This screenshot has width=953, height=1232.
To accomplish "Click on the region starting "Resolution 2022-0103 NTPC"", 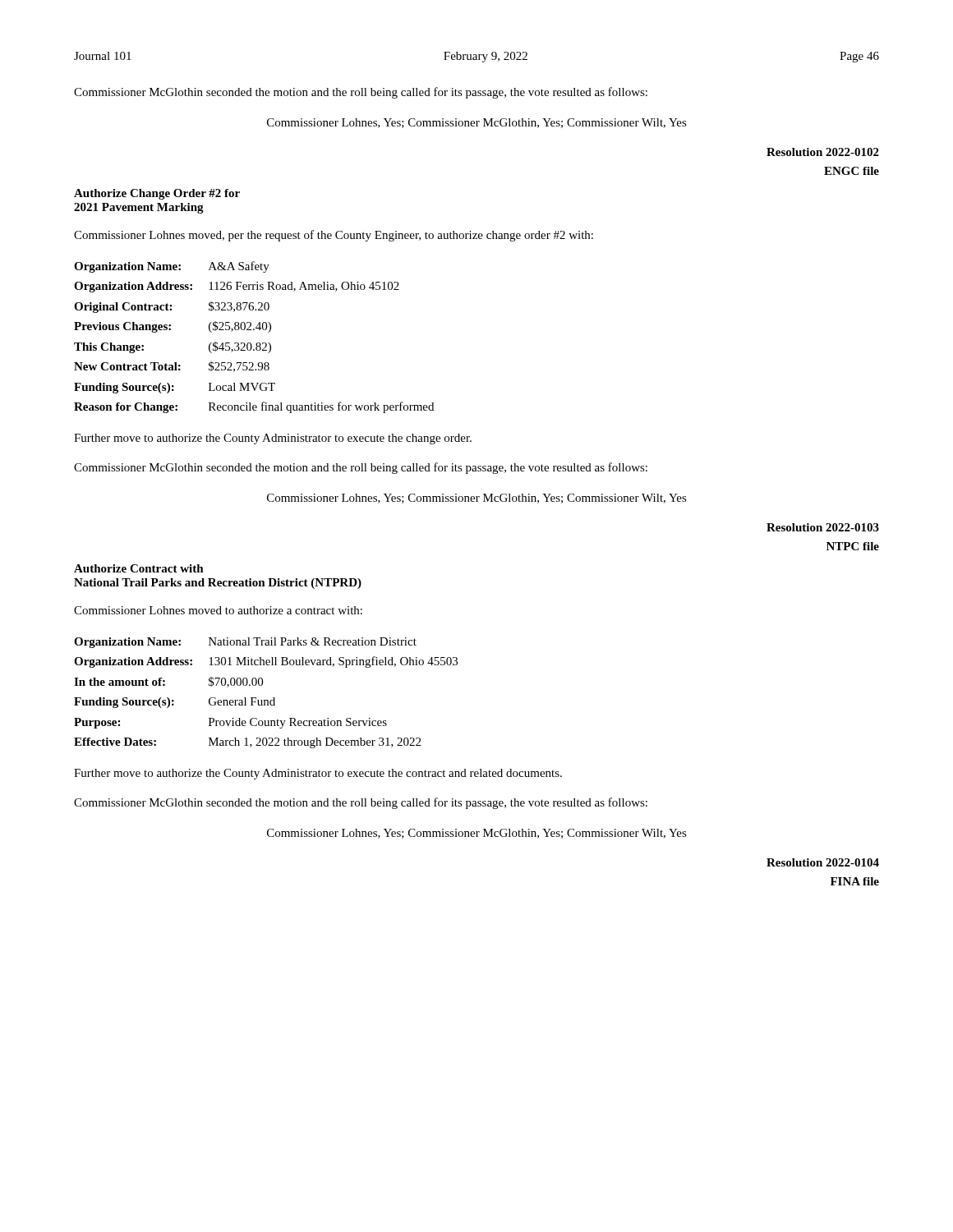I will click(x=823, y=537).
